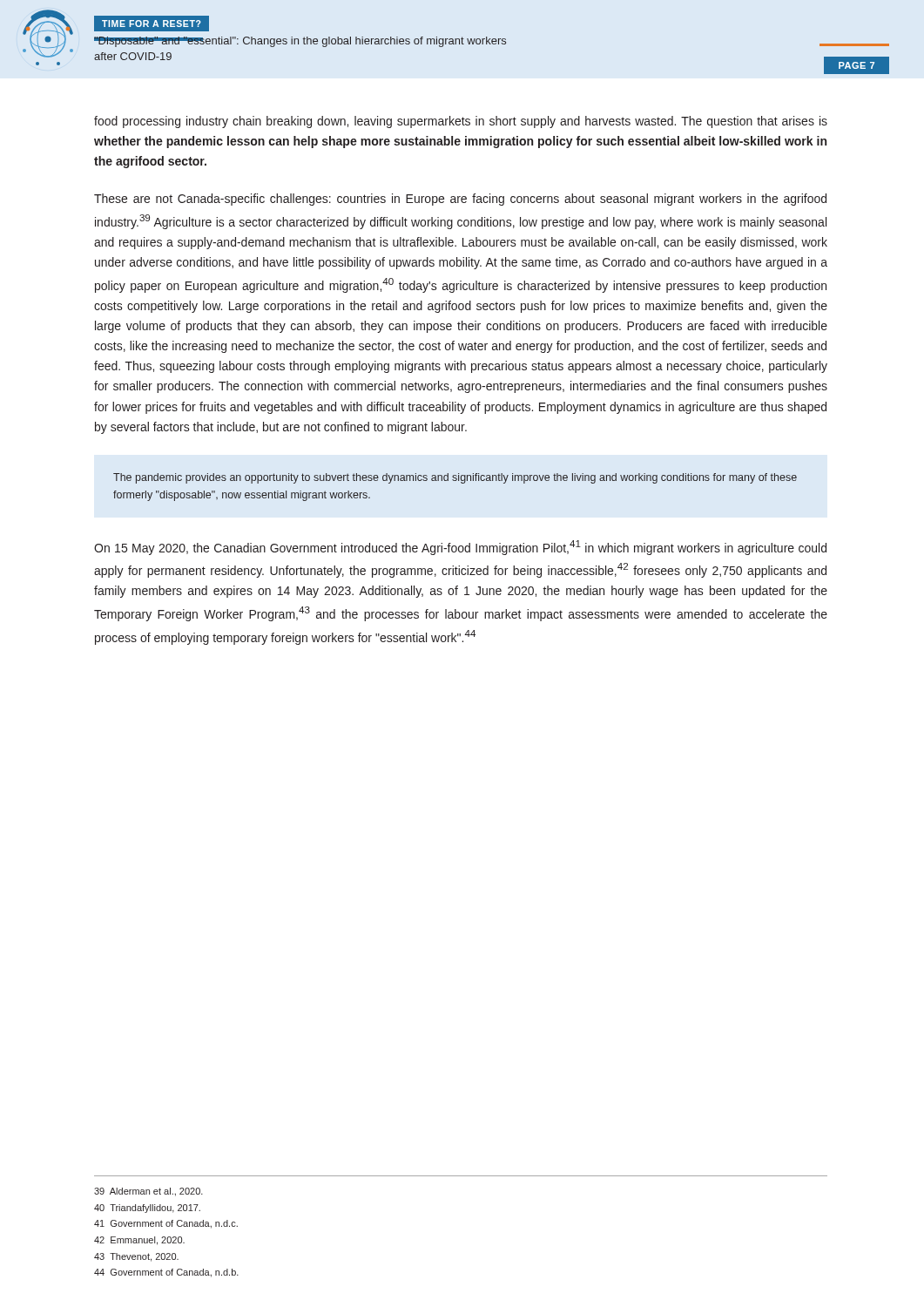Click on the footnote that says "40 Triandafyllidou, 2017."
Image resolution: width=924 pixels, height=1307 pixels.
(148, 1207)
